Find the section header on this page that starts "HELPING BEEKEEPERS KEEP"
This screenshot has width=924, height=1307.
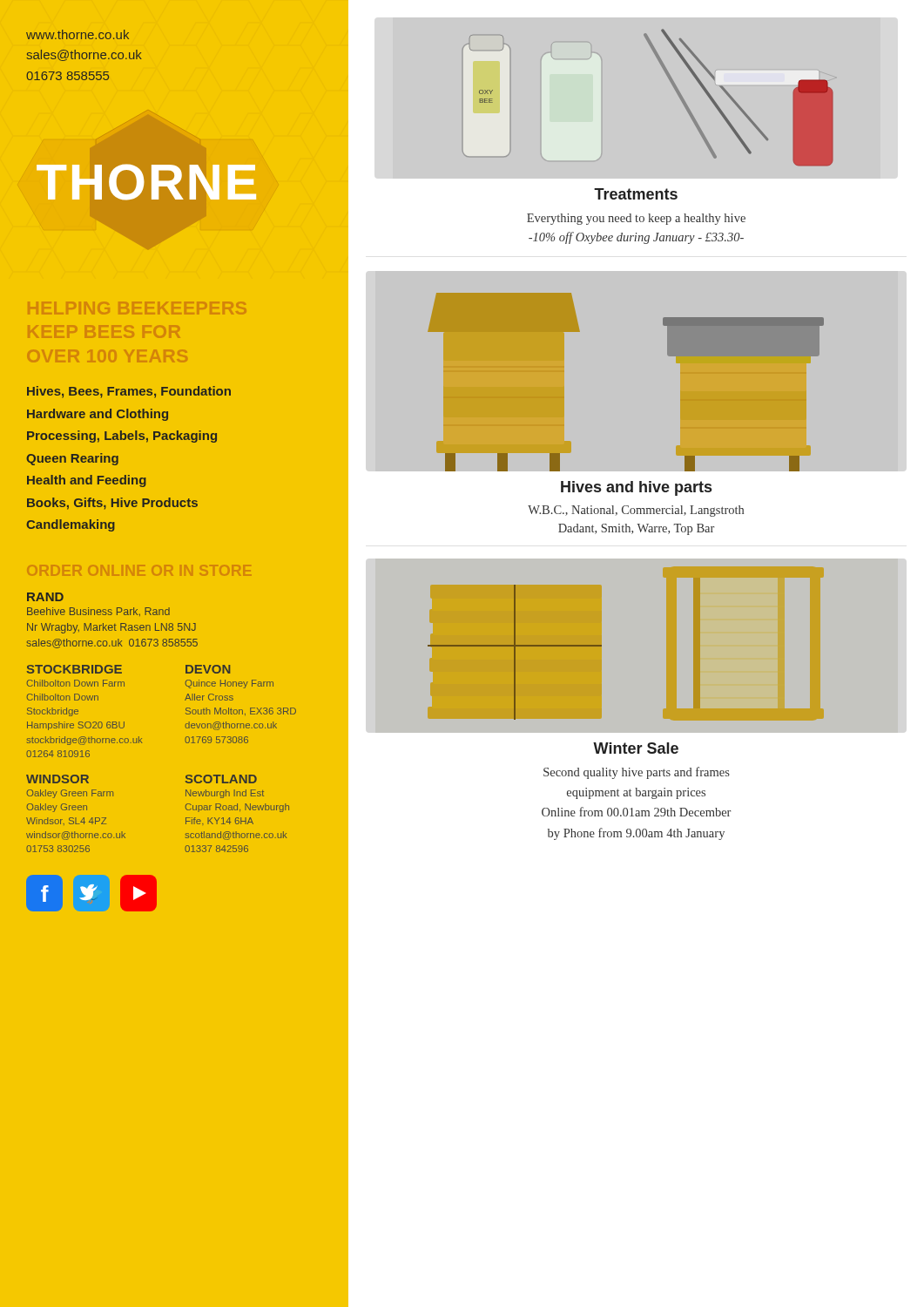click(137, 332)
